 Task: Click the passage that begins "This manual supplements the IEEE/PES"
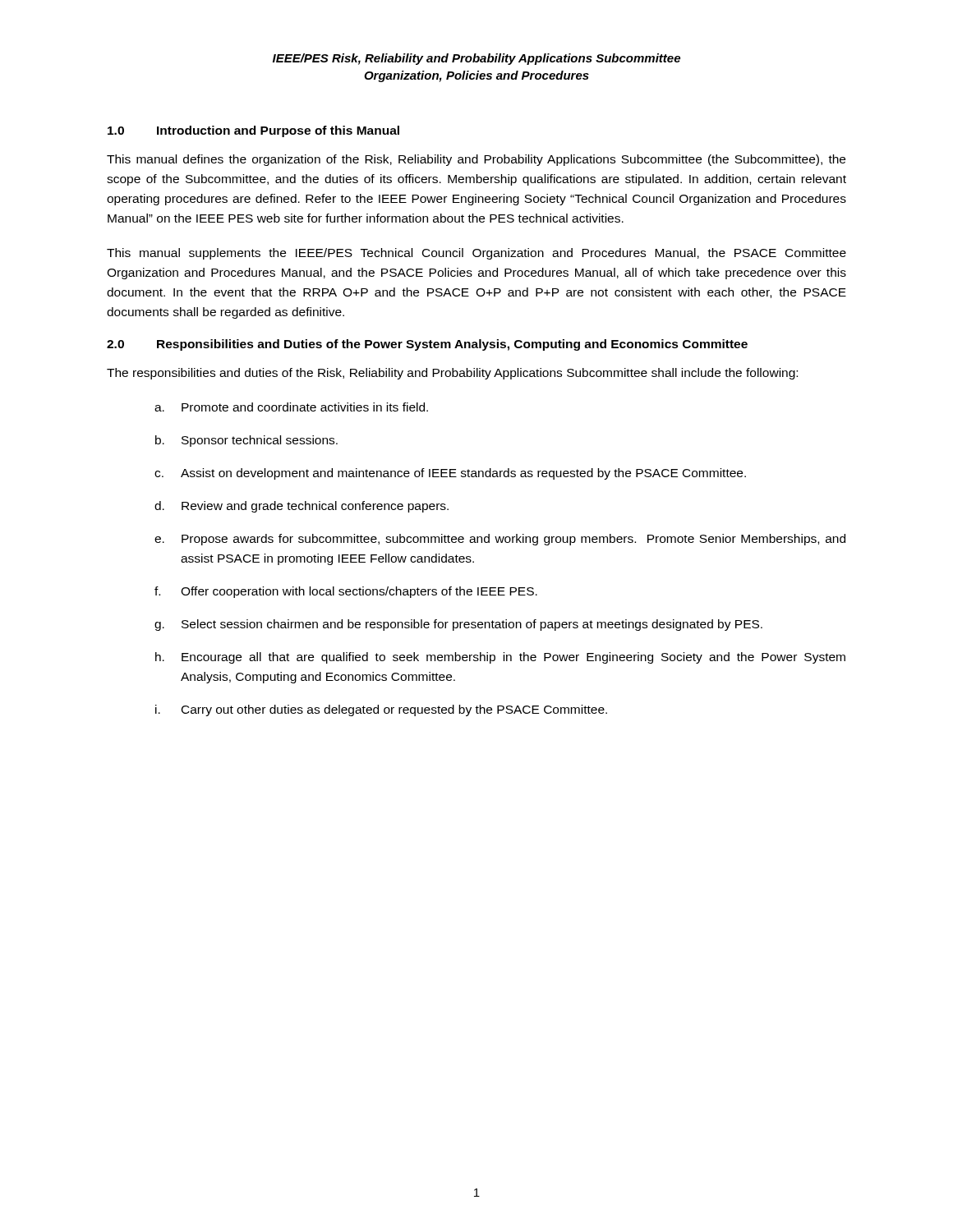[x=476, y=282]
